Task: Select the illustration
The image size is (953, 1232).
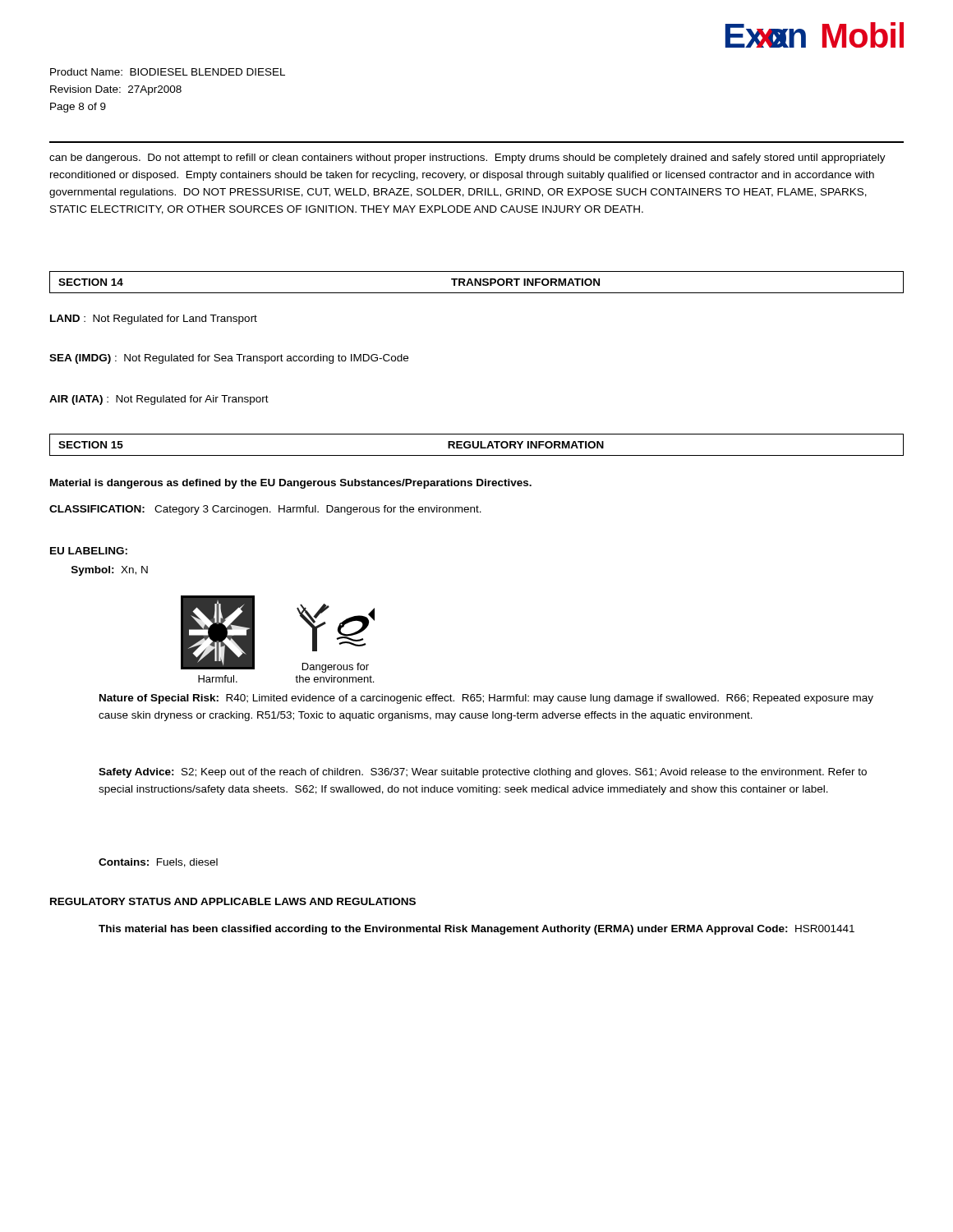Action: point(279,634)
